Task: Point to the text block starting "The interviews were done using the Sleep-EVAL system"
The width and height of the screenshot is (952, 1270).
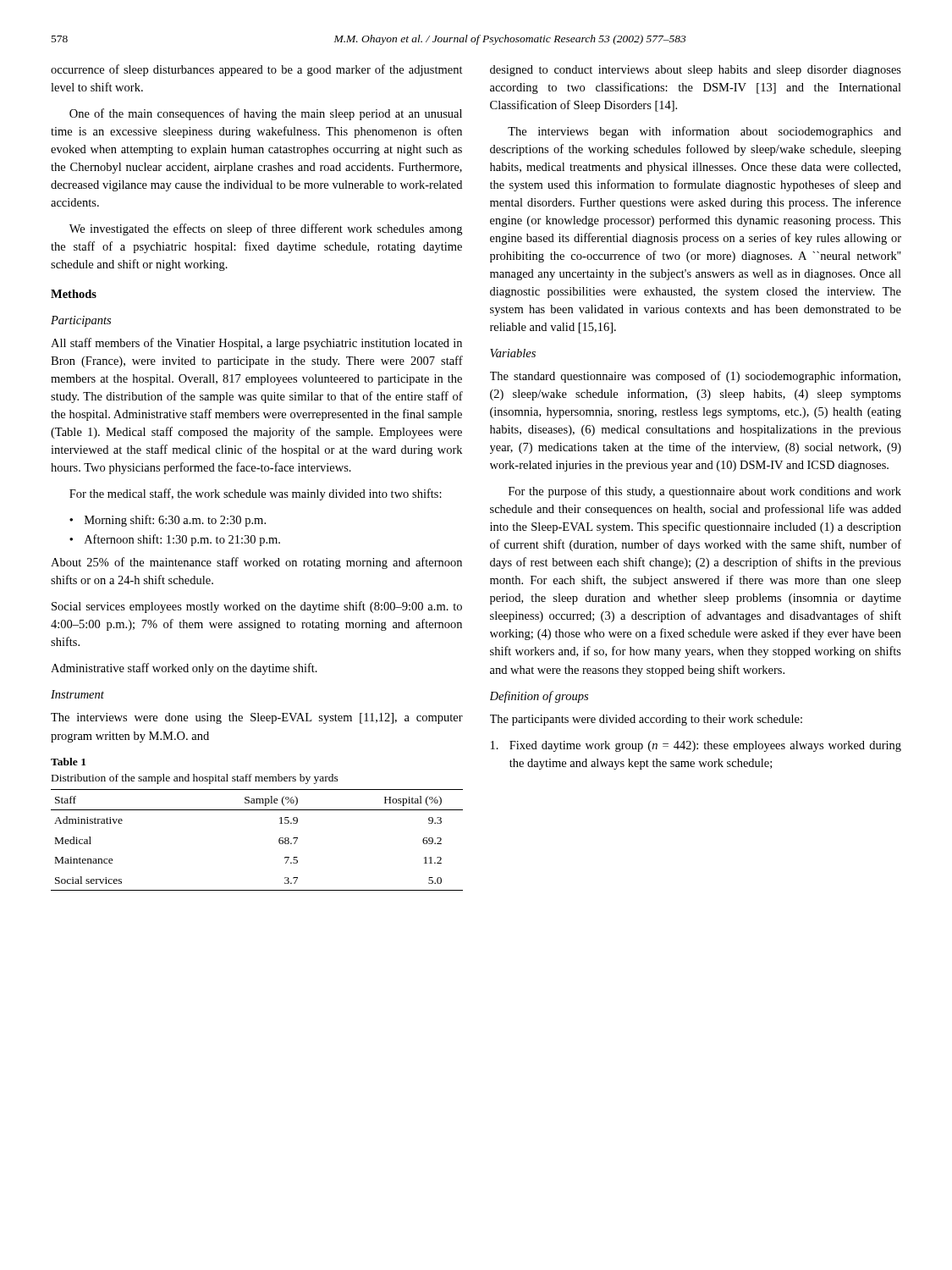Action: (x=257, y=727)
